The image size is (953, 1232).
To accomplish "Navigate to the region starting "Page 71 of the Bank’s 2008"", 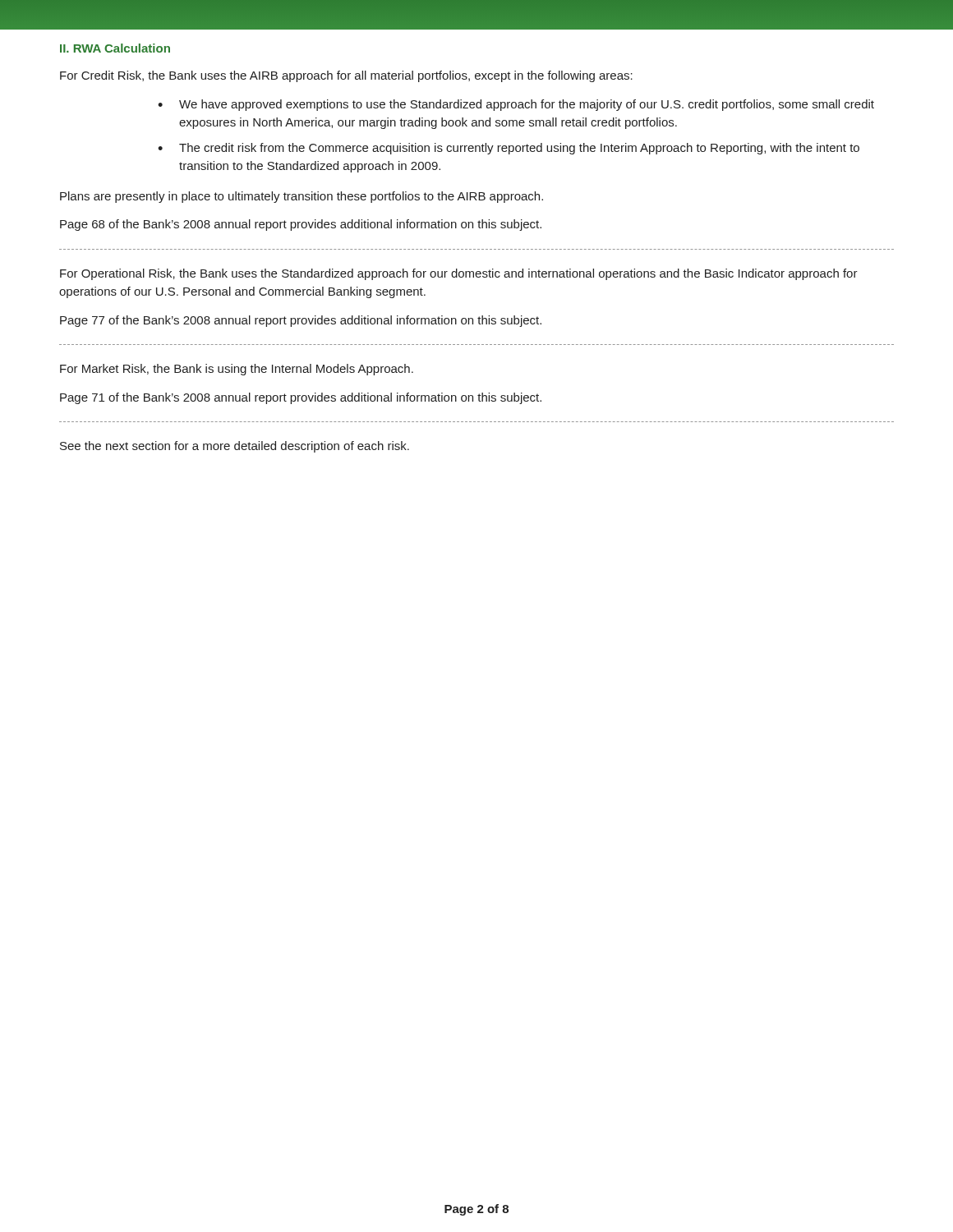I will 301,397.
